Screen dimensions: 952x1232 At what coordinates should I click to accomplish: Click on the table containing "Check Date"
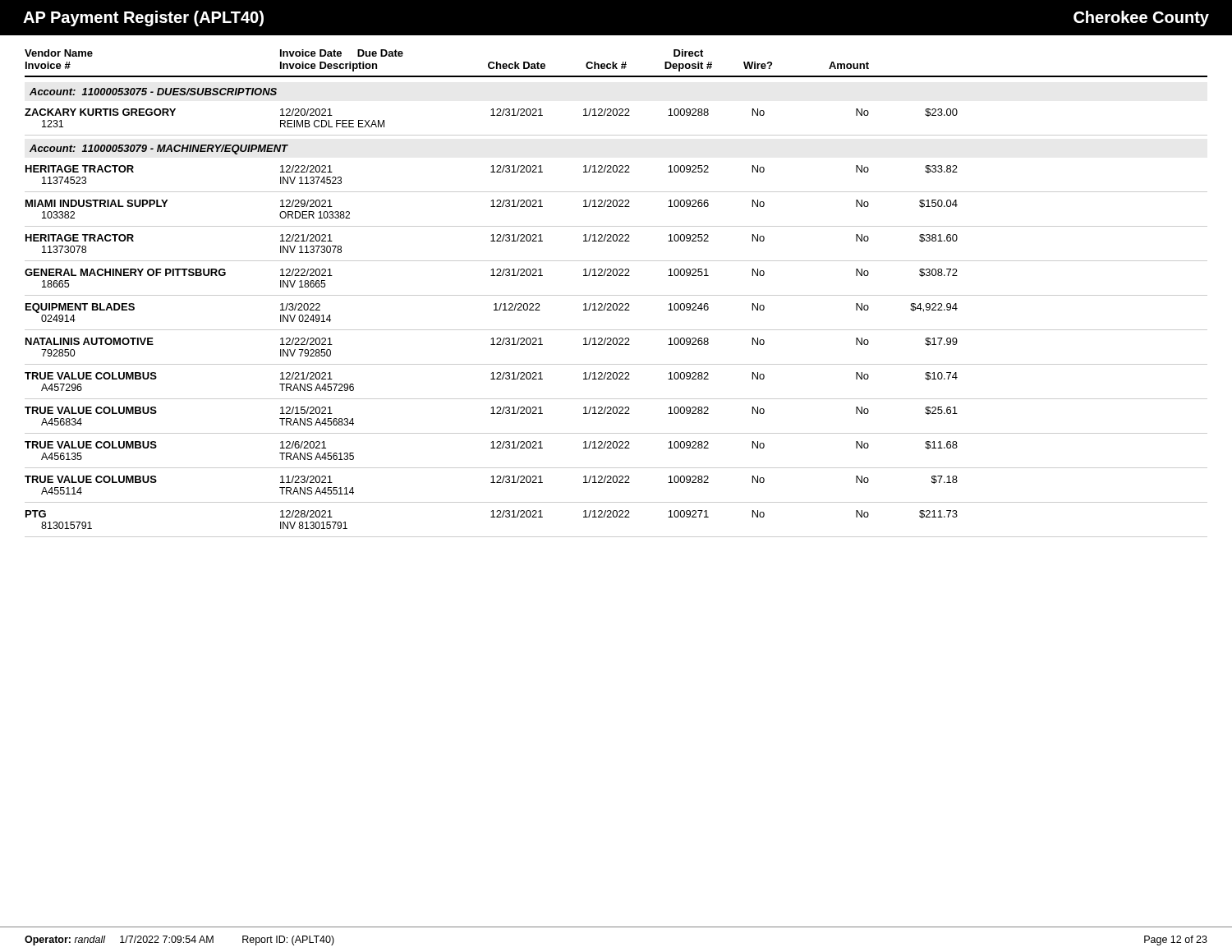(616, 186)
